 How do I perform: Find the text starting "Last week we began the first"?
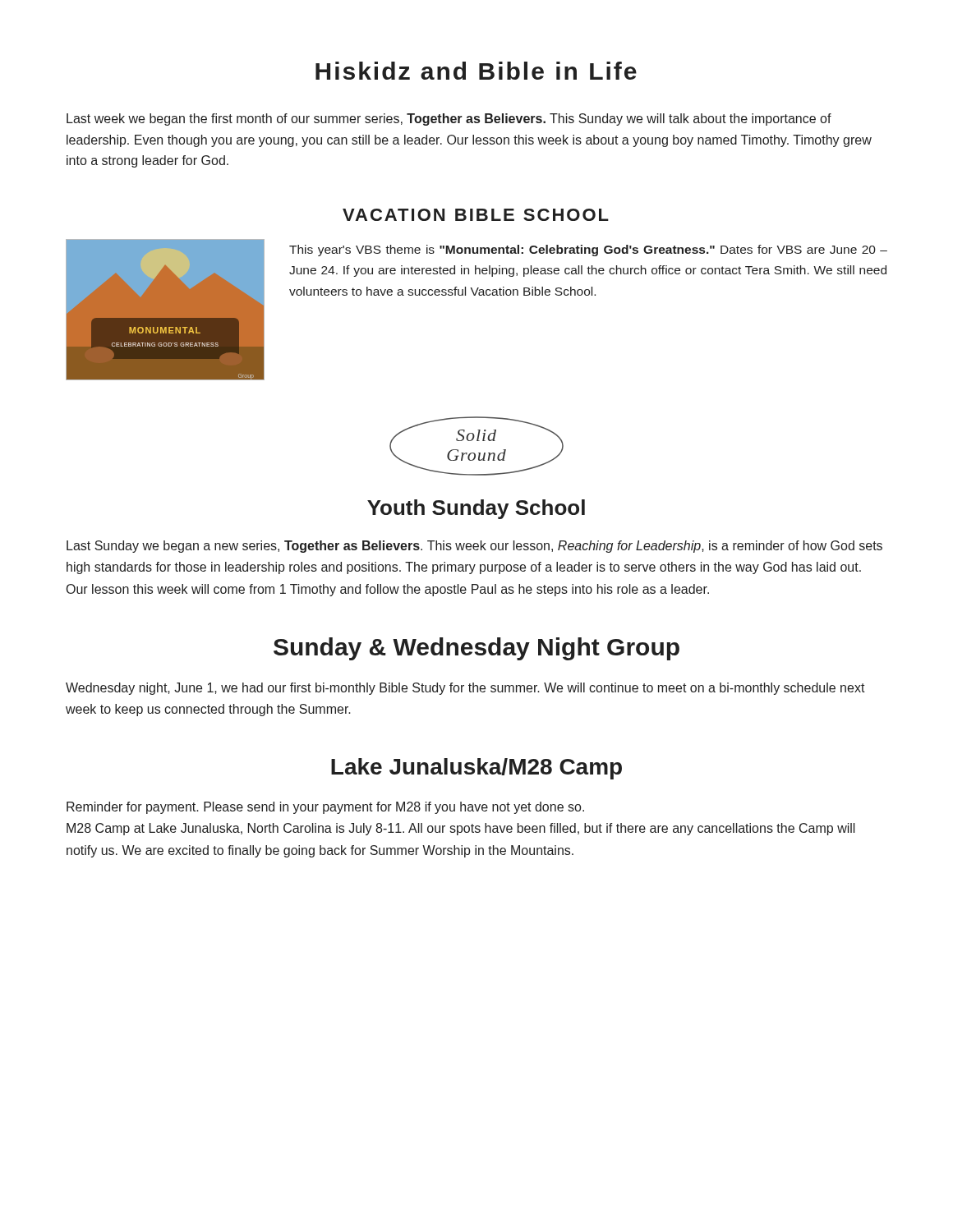tap(469, 140)
